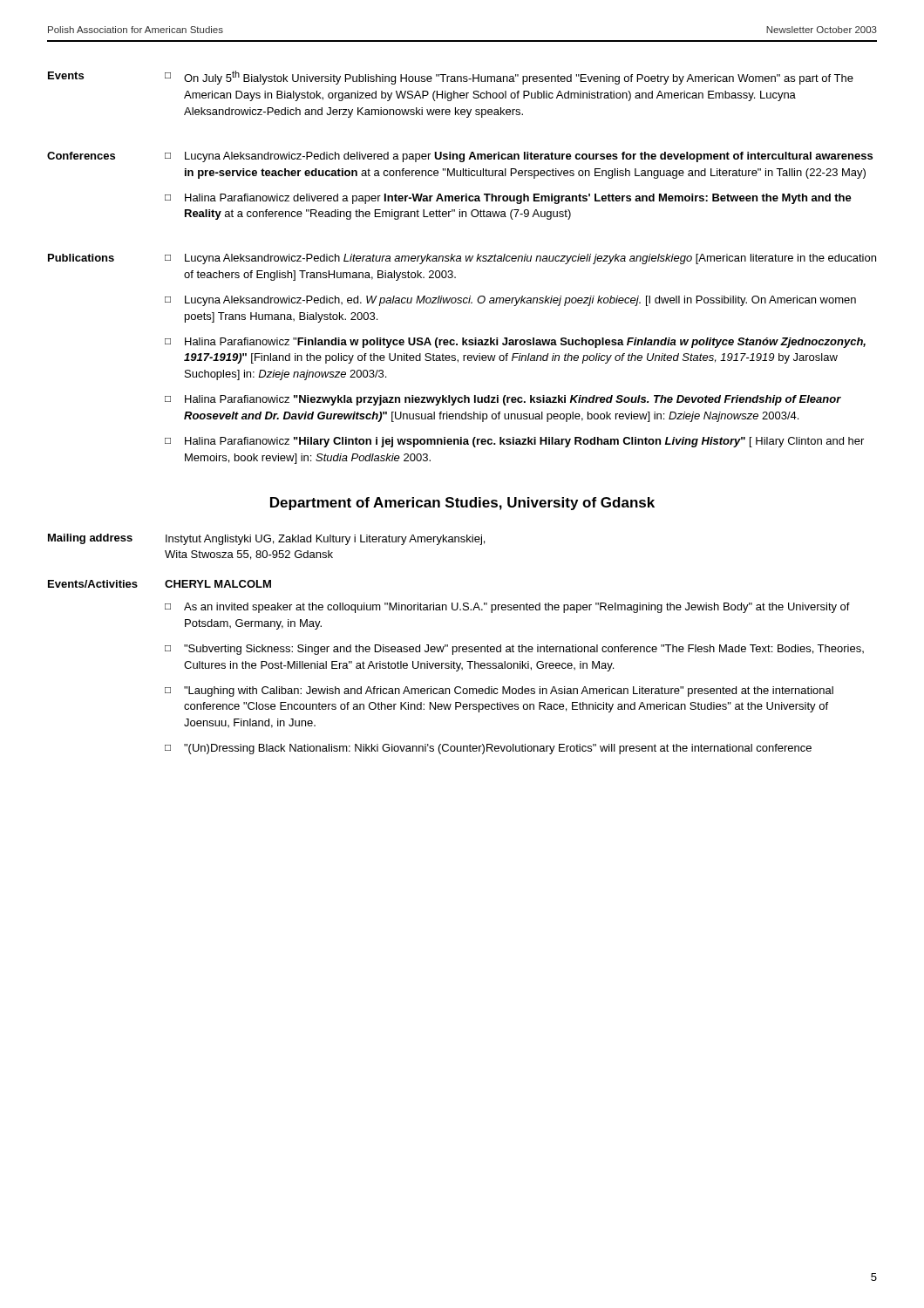Find the block on this page that starts "□ As an invited"
Viewport: 924px width, 1308px height.
(x=521, y=616)
